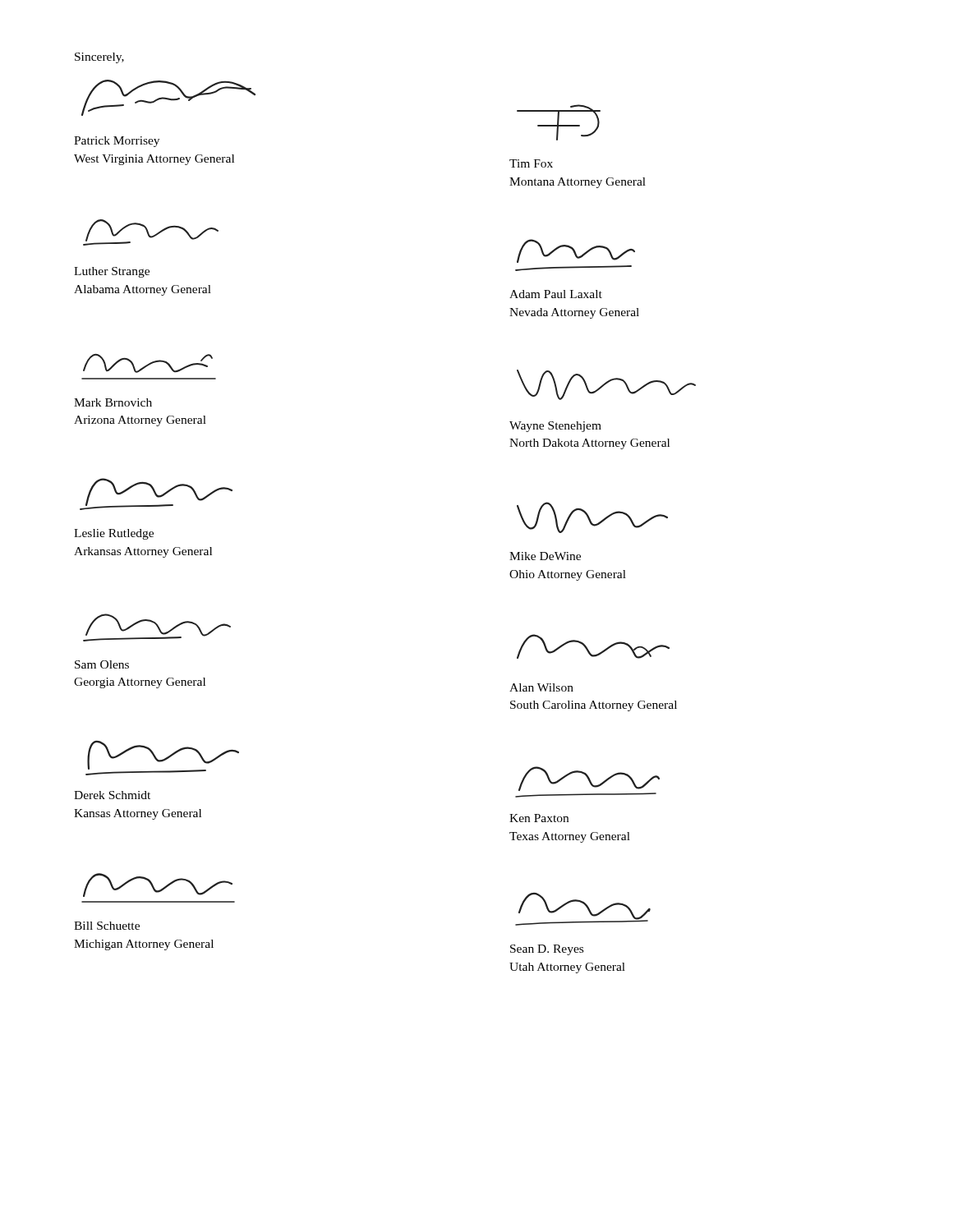This screenshot has height=1232, width=953.
Task: Click on the text containing "Ken PaxtonTexas Attorney General"
Action: (x=570, y=826)
